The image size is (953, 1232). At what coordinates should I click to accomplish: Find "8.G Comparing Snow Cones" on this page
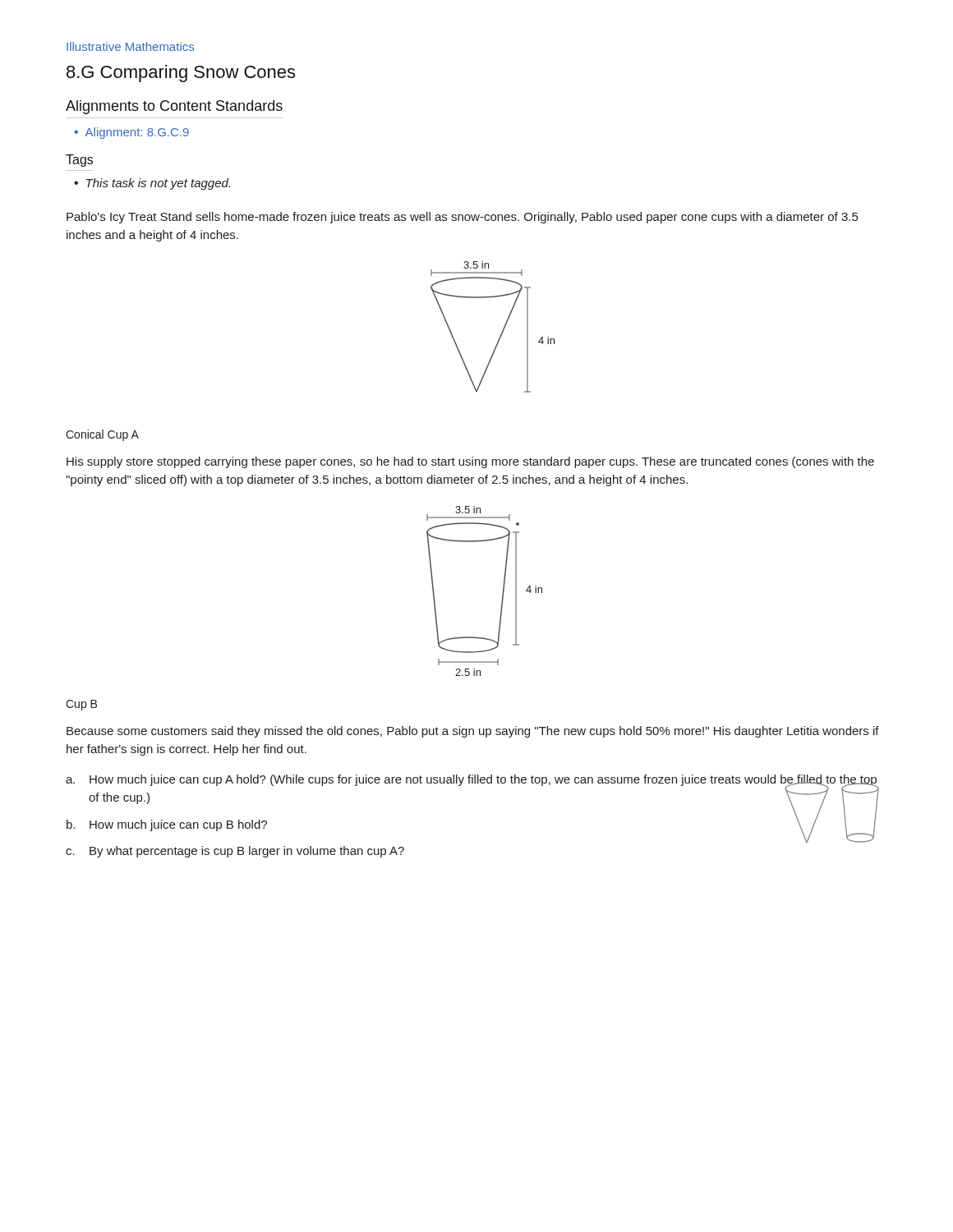tap(181, 72)
